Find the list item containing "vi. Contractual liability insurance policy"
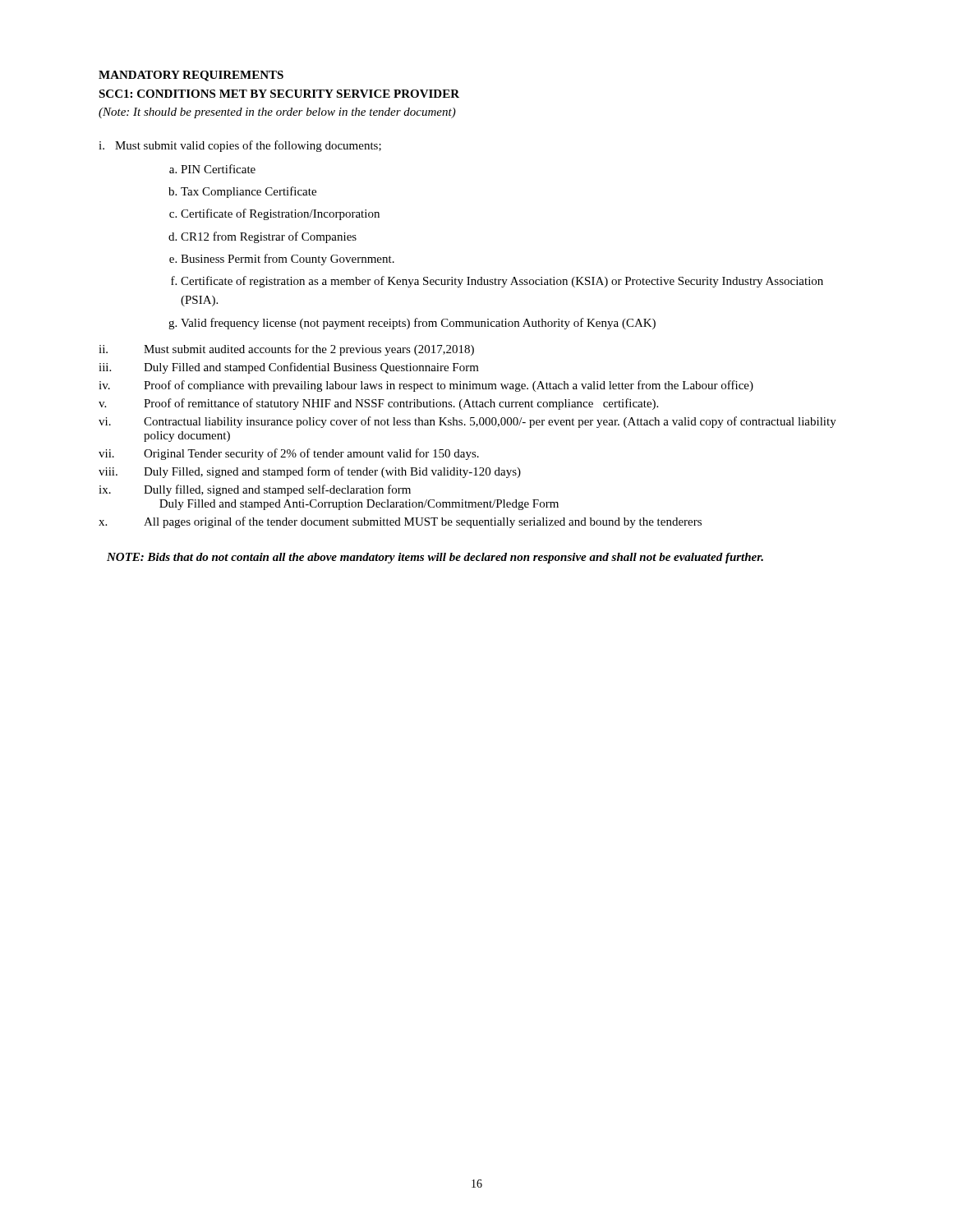 [476, 429]
